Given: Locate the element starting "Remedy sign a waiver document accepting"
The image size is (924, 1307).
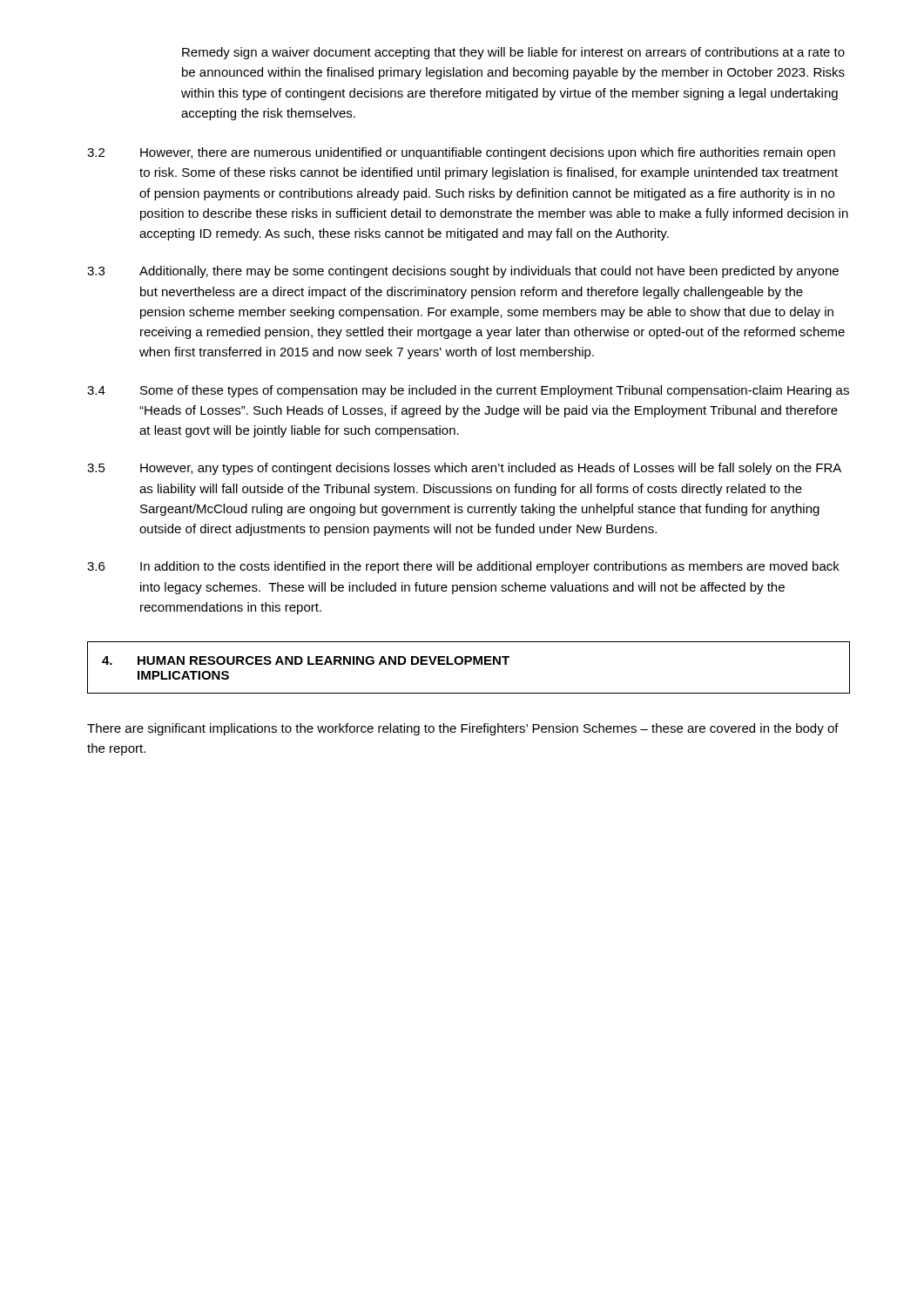Looking at the screenshot, I should tap(513, 82).
